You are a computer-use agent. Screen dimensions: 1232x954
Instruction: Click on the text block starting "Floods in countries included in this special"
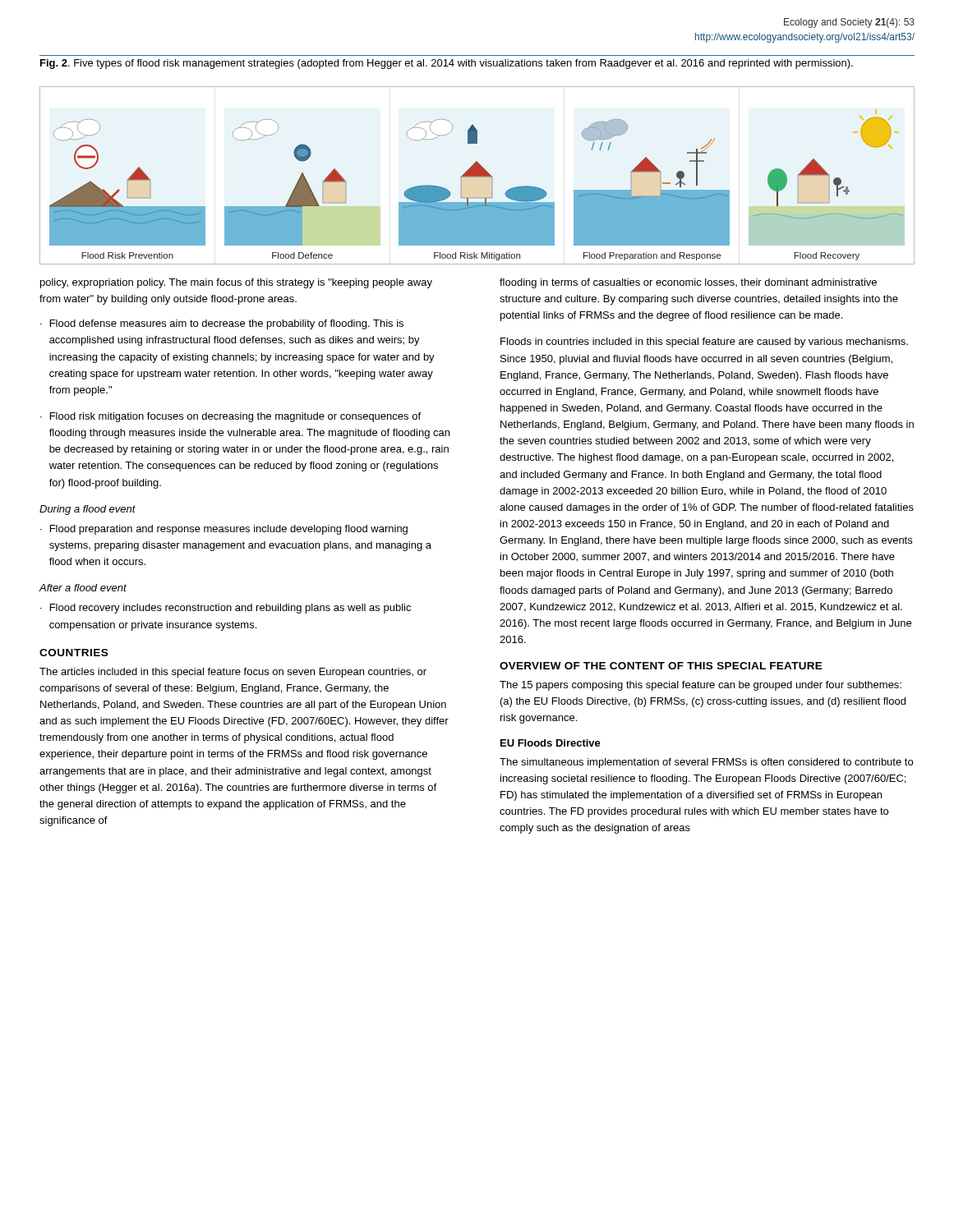click(x=707, y=491)
